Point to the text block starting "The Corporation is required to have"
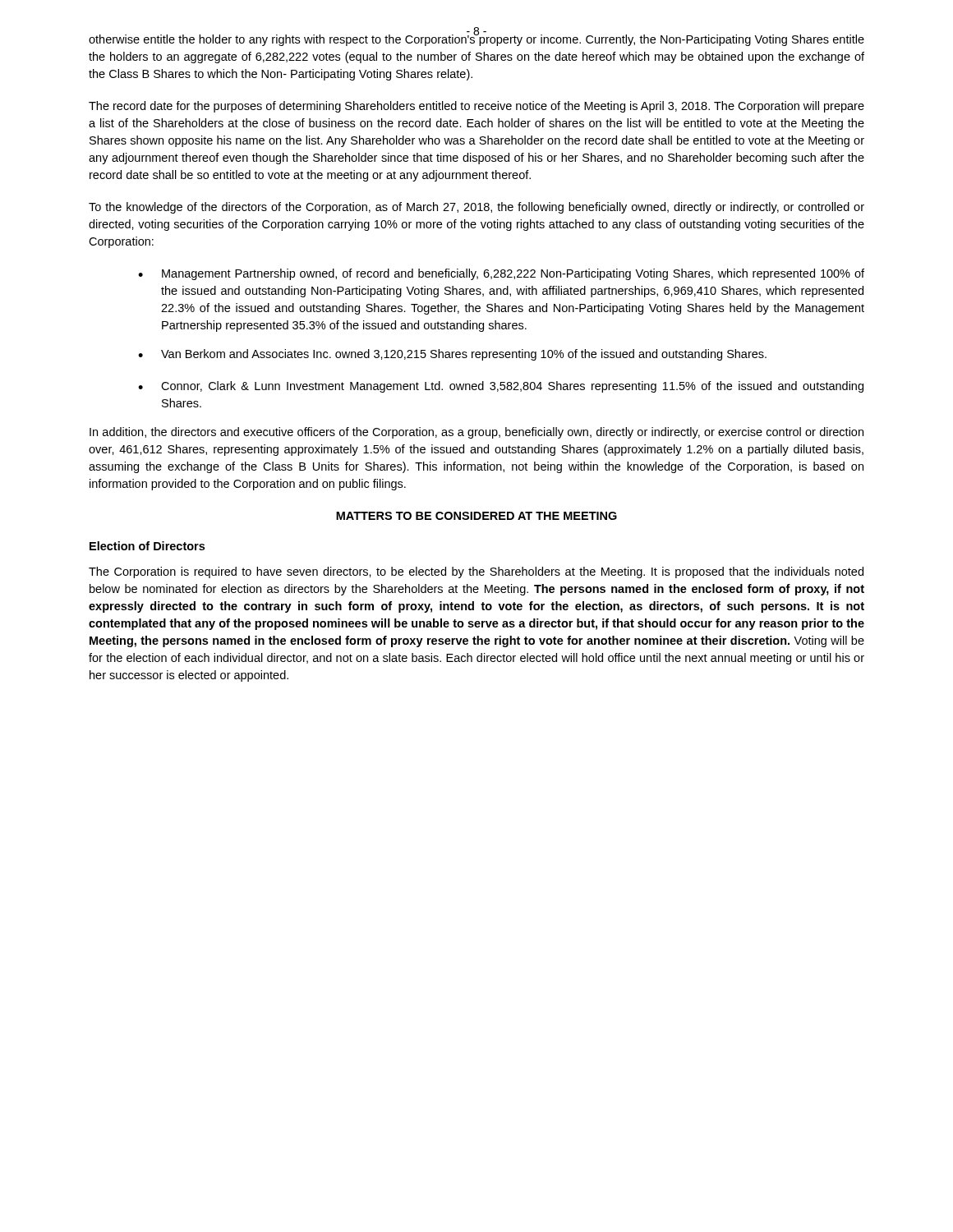 pos(476,623)
